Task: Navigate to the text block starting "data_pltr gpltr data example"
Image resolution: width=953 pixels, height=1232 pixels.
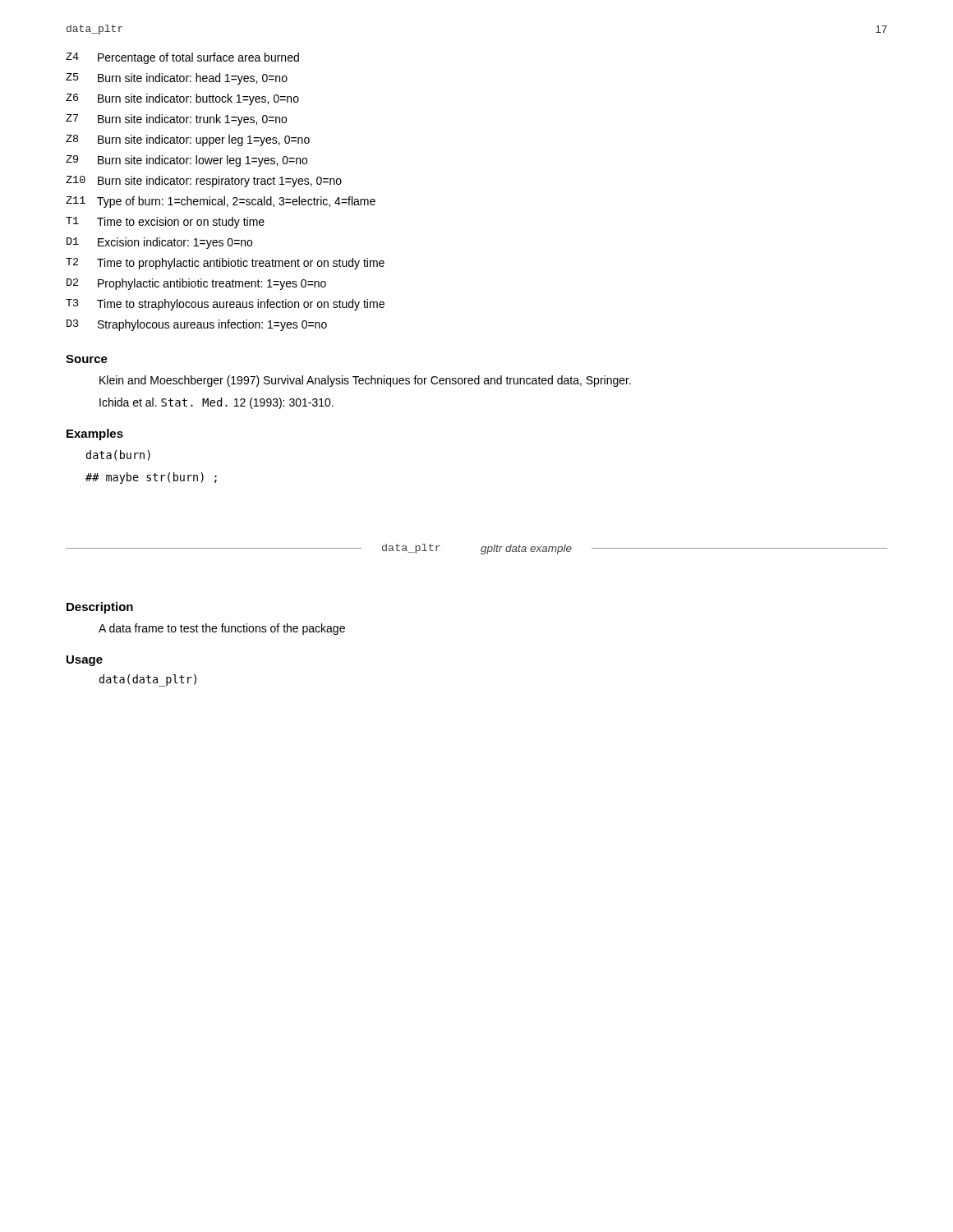Action: point(476,548)
